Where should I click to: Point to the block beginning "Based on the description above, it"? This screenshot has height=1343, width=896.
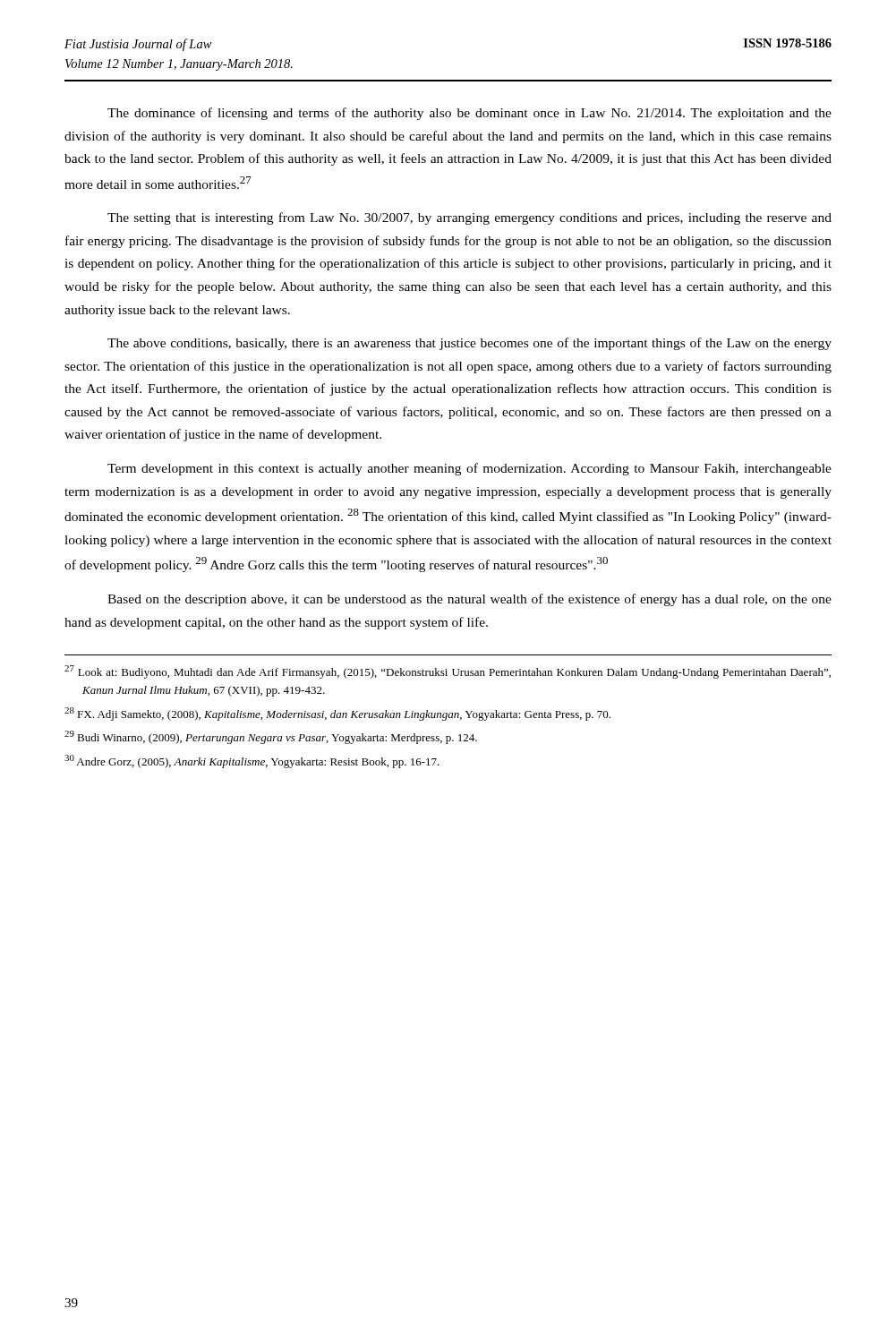point(448,610)
